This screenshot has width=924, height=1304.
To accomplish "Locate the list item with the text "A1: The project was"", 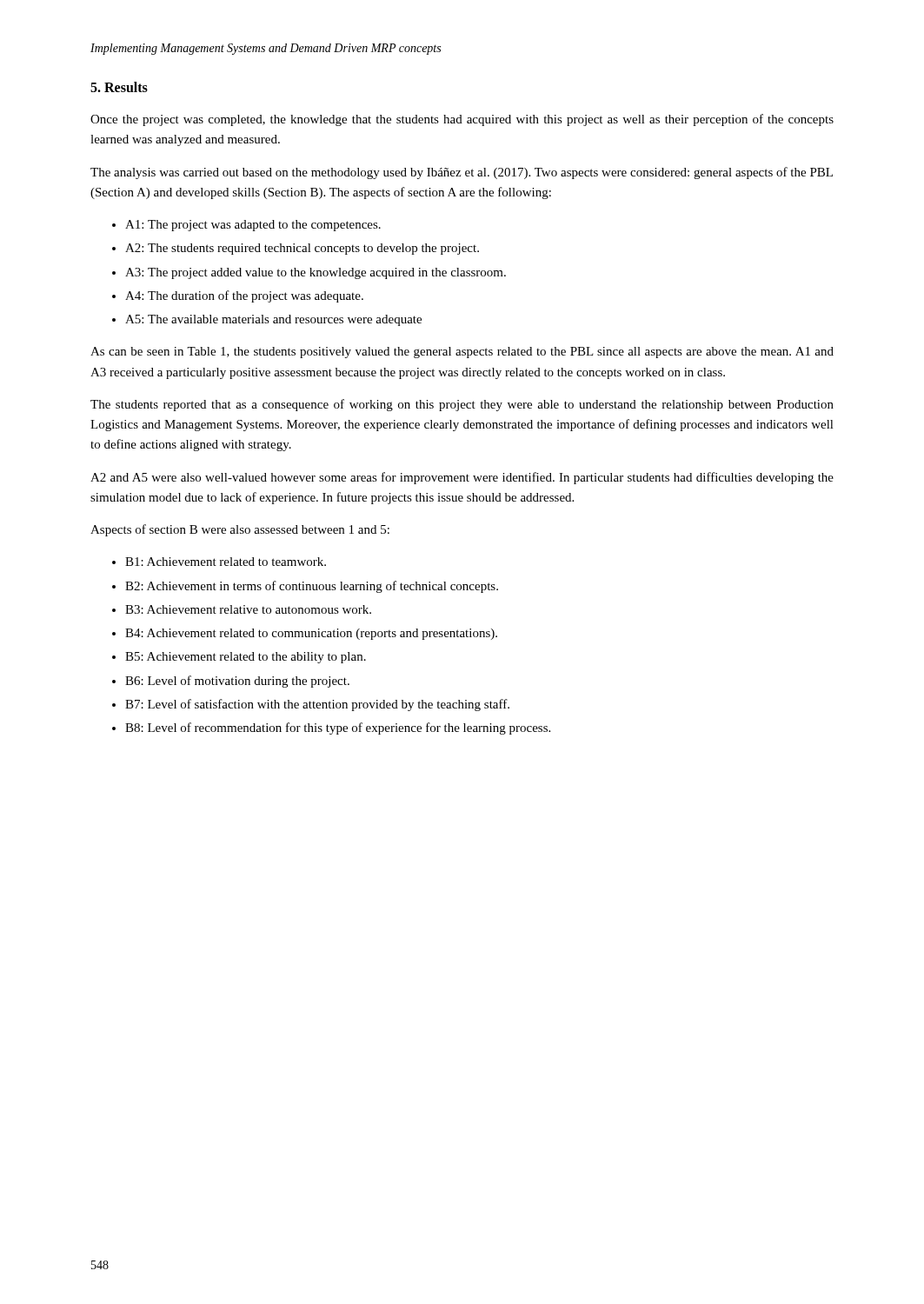I will pyautogui.click(x=253, y=224).
